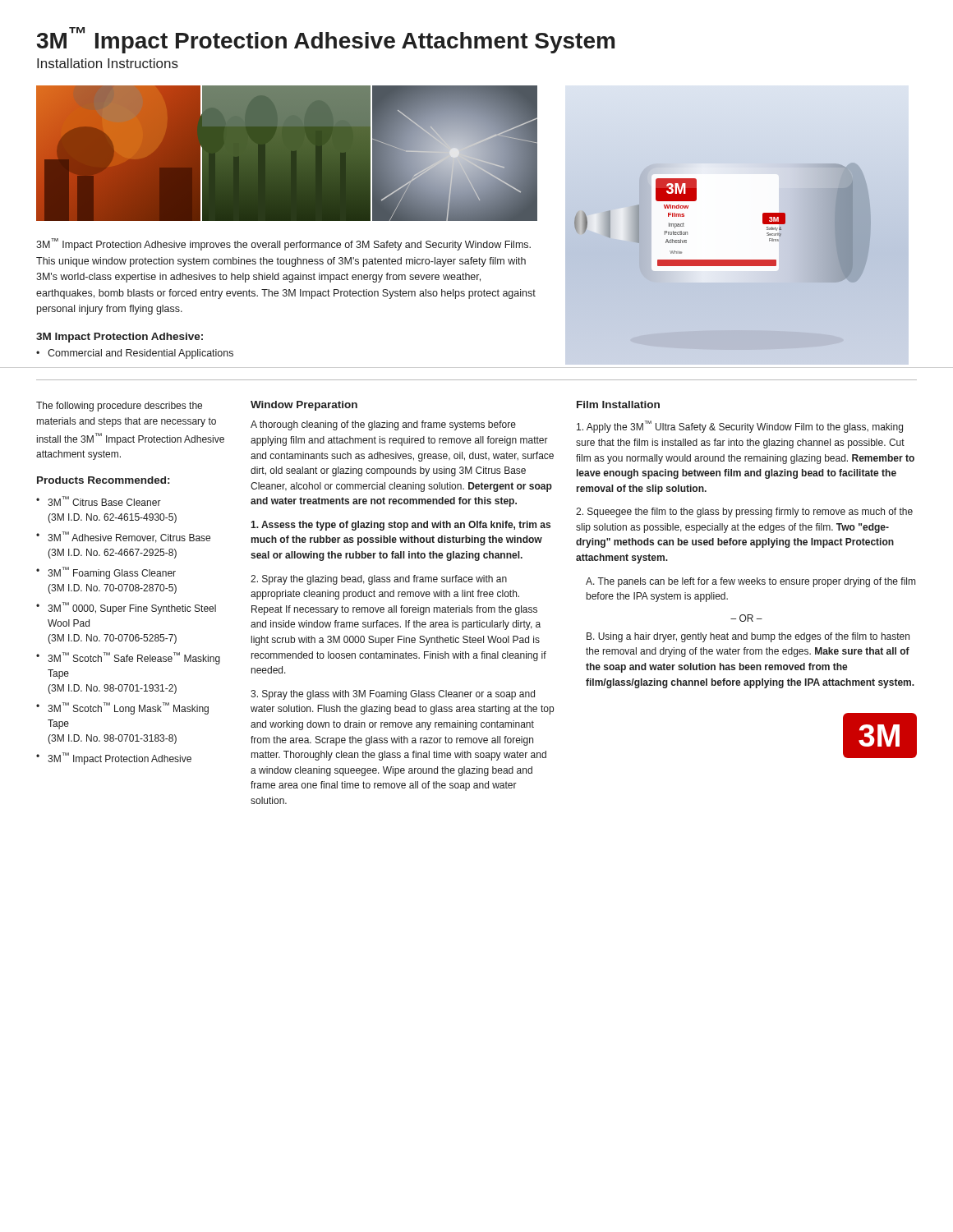Image resolution: width=953 pixels, height=1232 pixels.
Task: Find the text block that says "A thorough cleaning of the"
Action: (402, 463)
